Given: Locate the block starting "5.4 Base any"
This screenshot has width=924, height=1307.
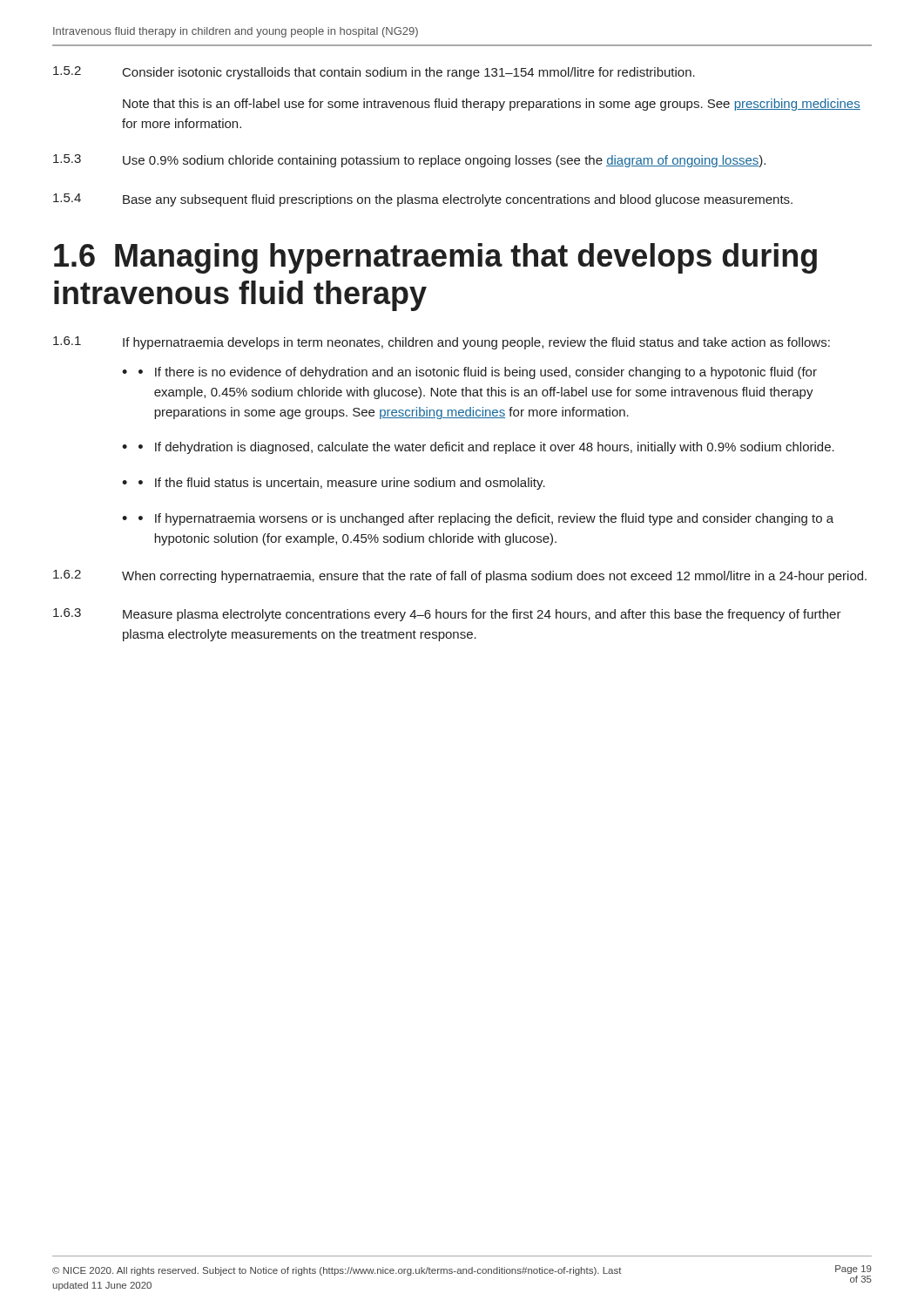Looking at the screenshot, I should 462,199.
